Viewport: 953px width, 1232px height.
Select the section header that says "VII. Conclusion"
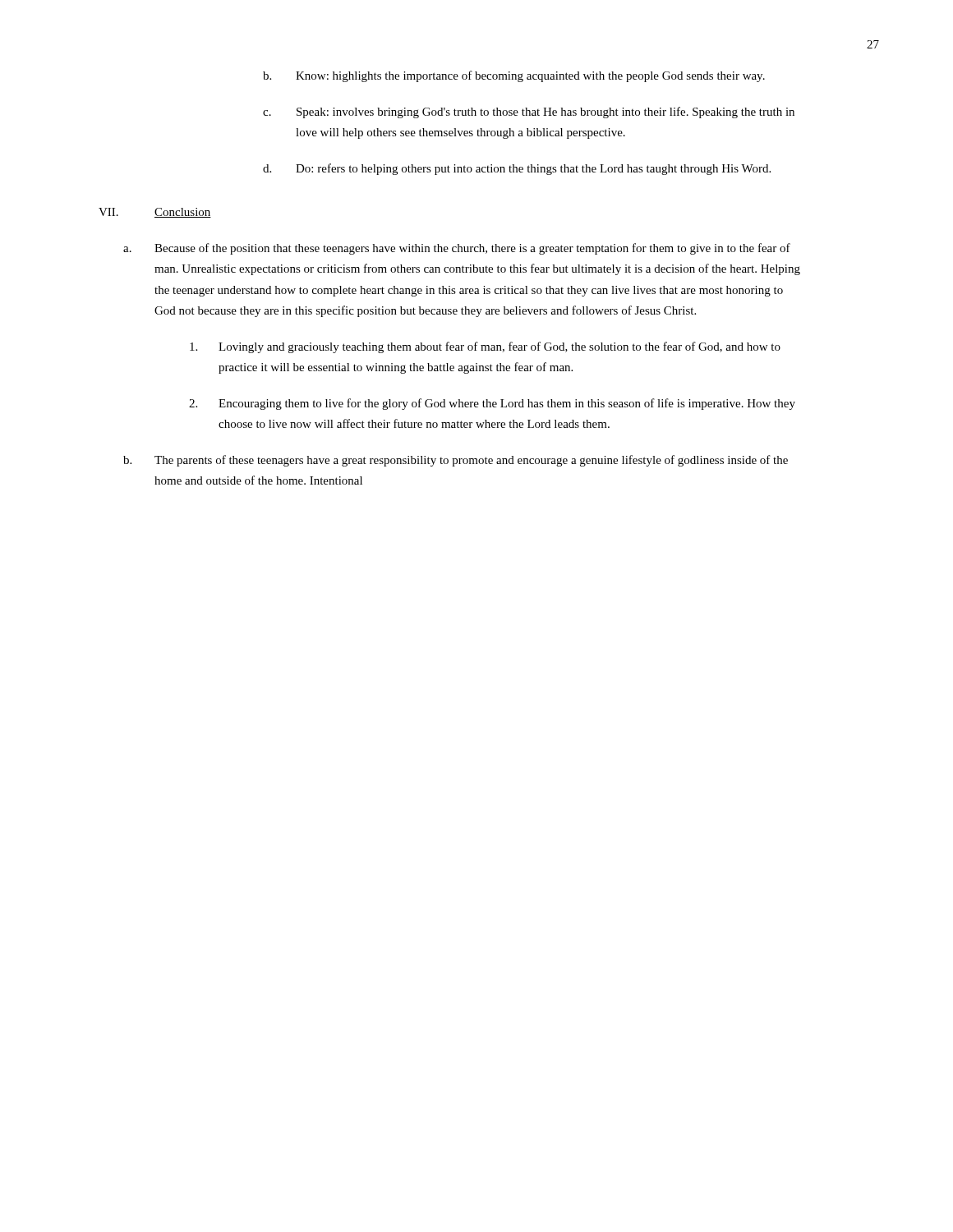tap(155, 213)
